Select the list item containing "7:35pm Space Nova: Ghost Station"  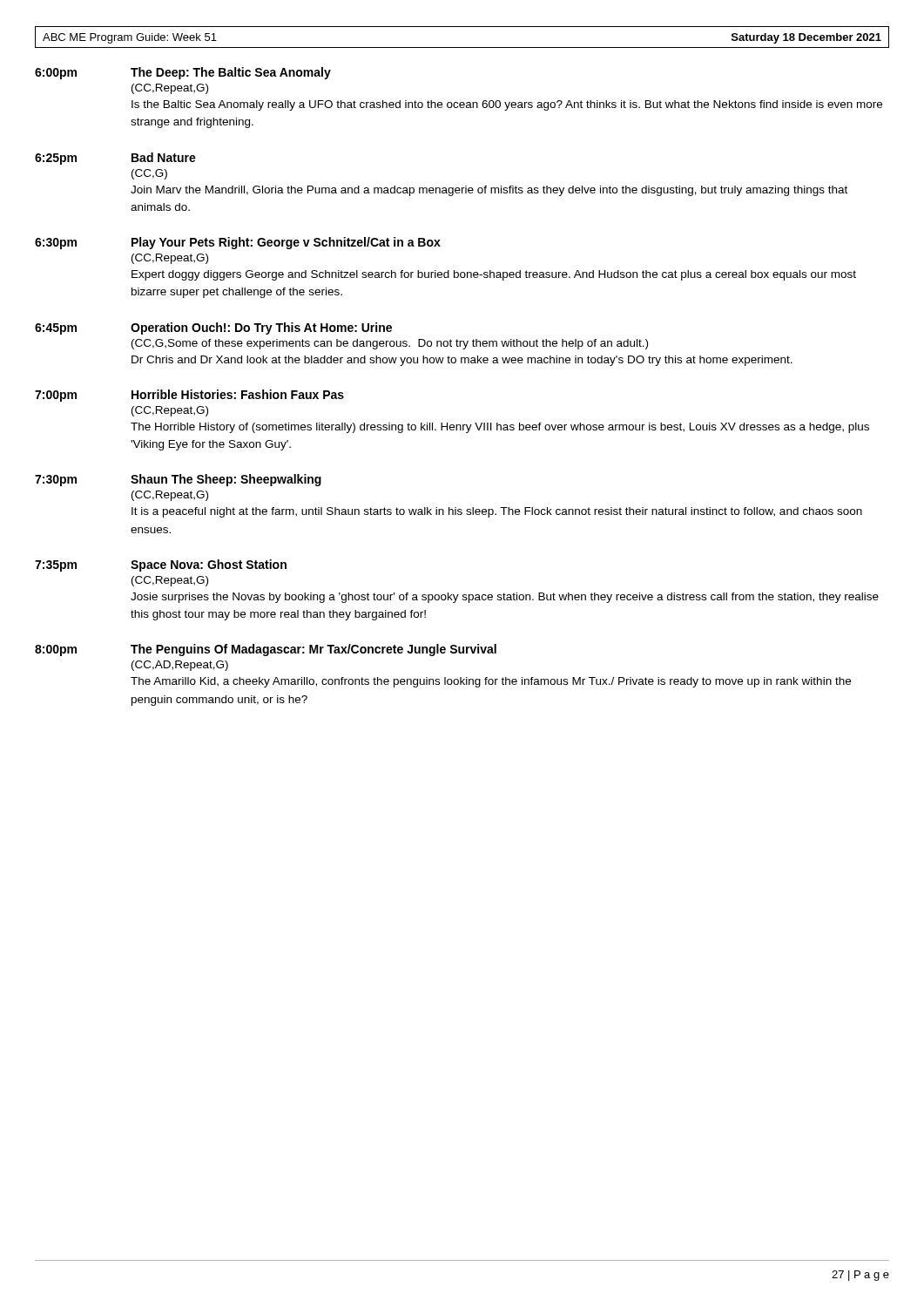(x=462, y=590)
